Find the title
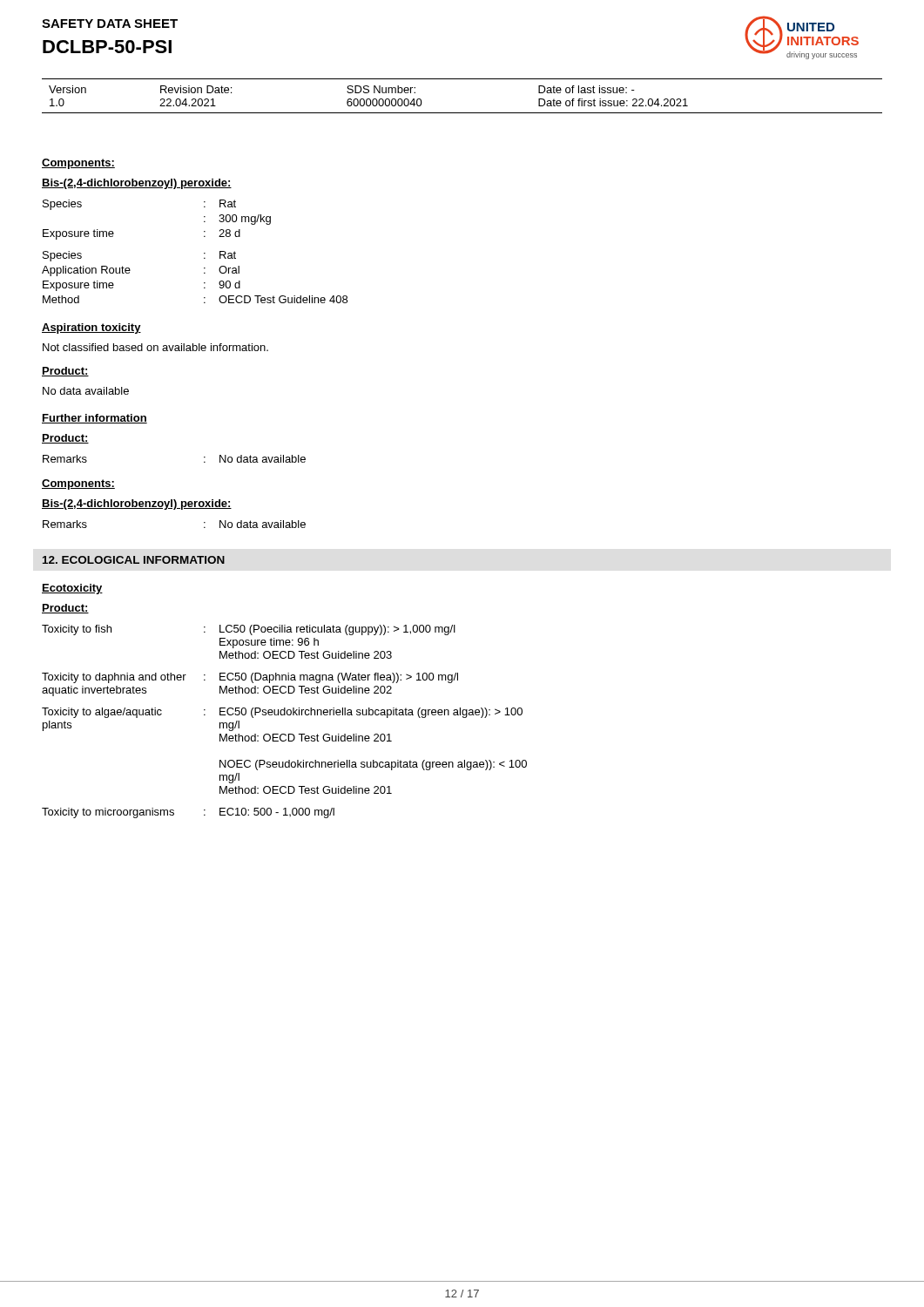The width and height of the screenshot is (924, 1307). 107,47
